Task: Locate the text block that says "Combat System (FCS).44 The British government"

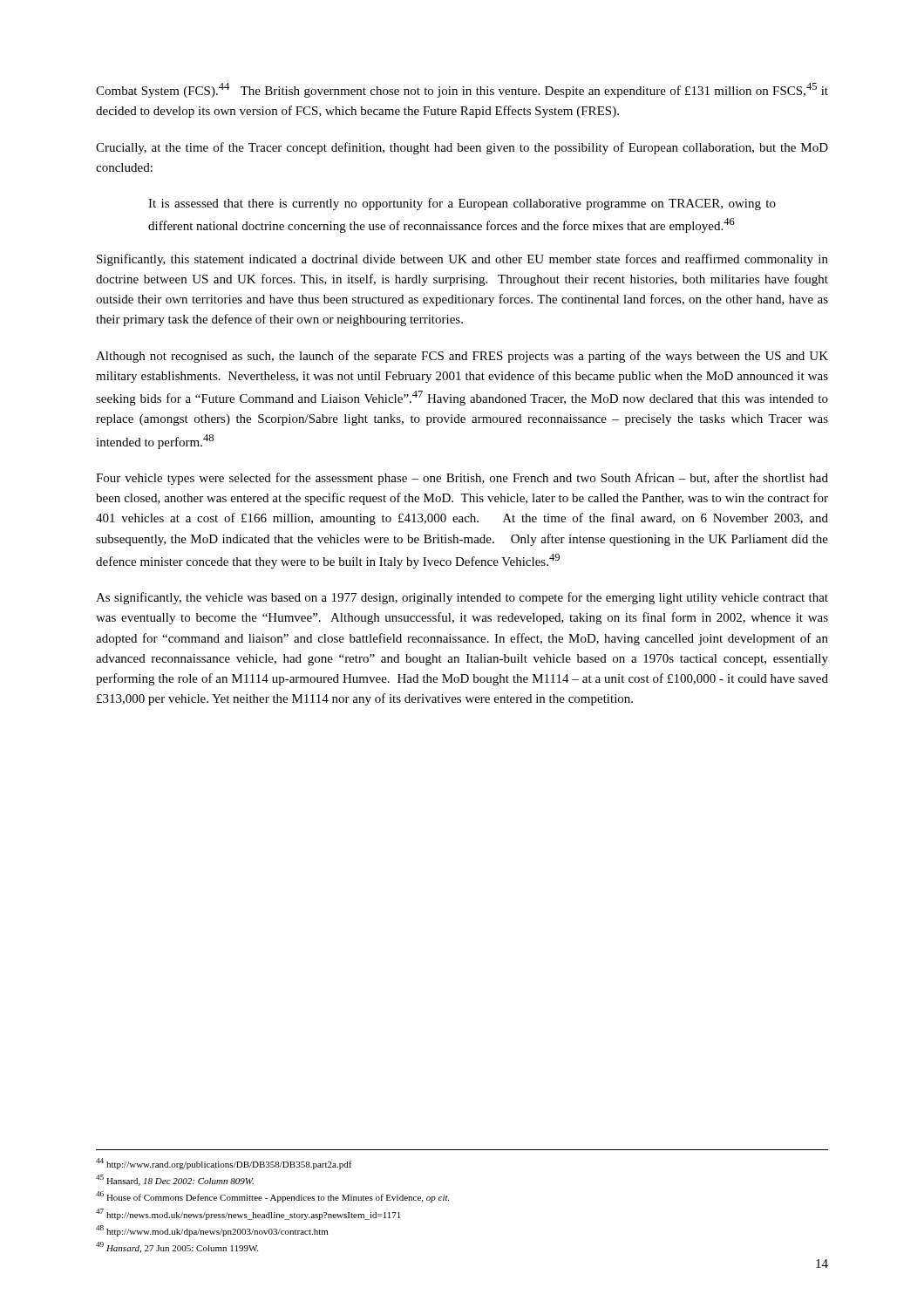Action: (x=462, y=99)
